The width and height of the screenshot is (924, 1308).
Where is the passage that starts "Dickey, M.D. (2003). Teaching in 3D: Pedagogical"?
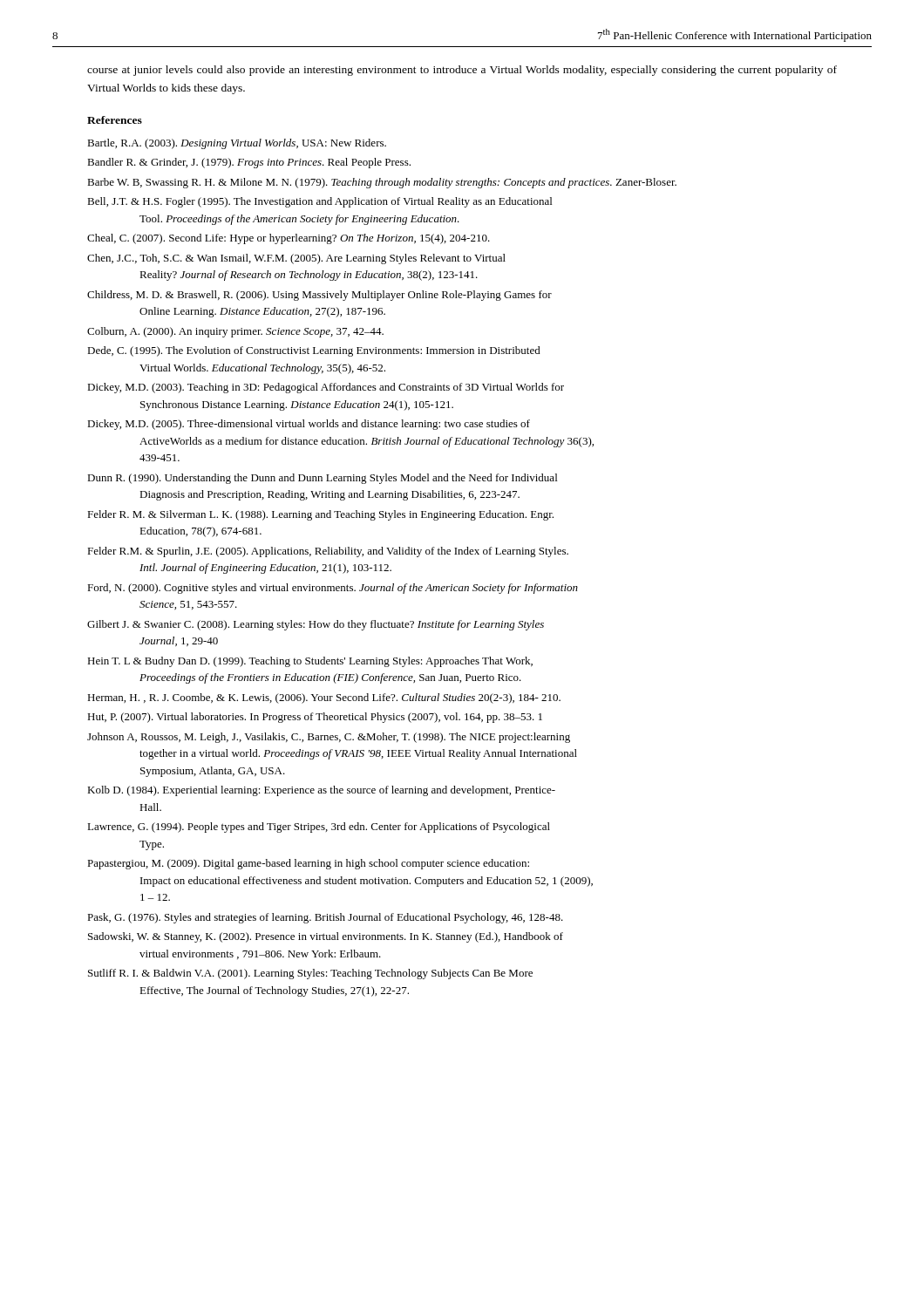(462, 397)
